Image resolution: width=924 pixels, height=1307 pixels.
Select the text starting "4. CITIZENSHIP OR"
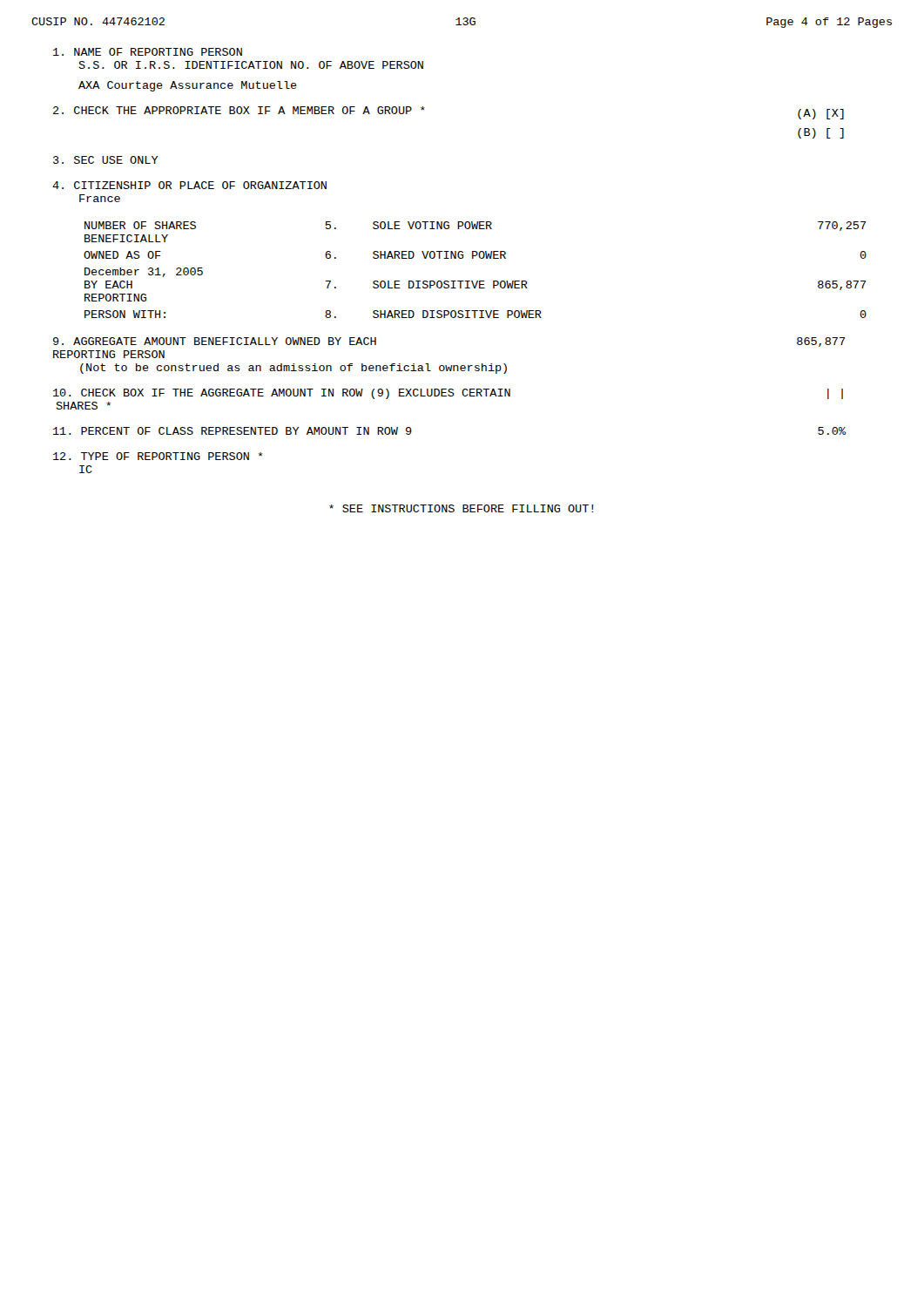click(x=189, y=185)
